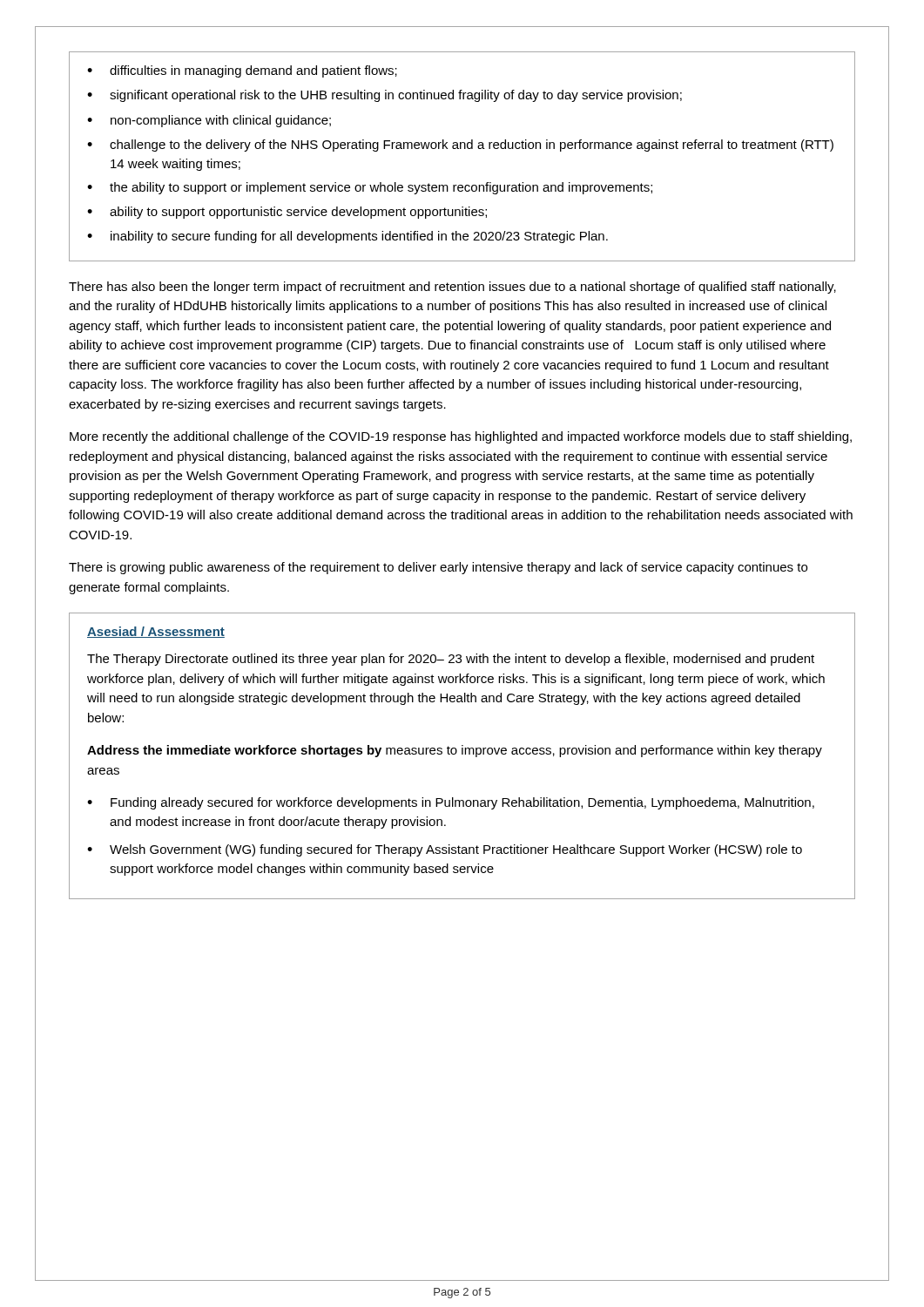Navigate to the block starting "• the ability to support"
924x1307 pixels.
pos(462,188)
